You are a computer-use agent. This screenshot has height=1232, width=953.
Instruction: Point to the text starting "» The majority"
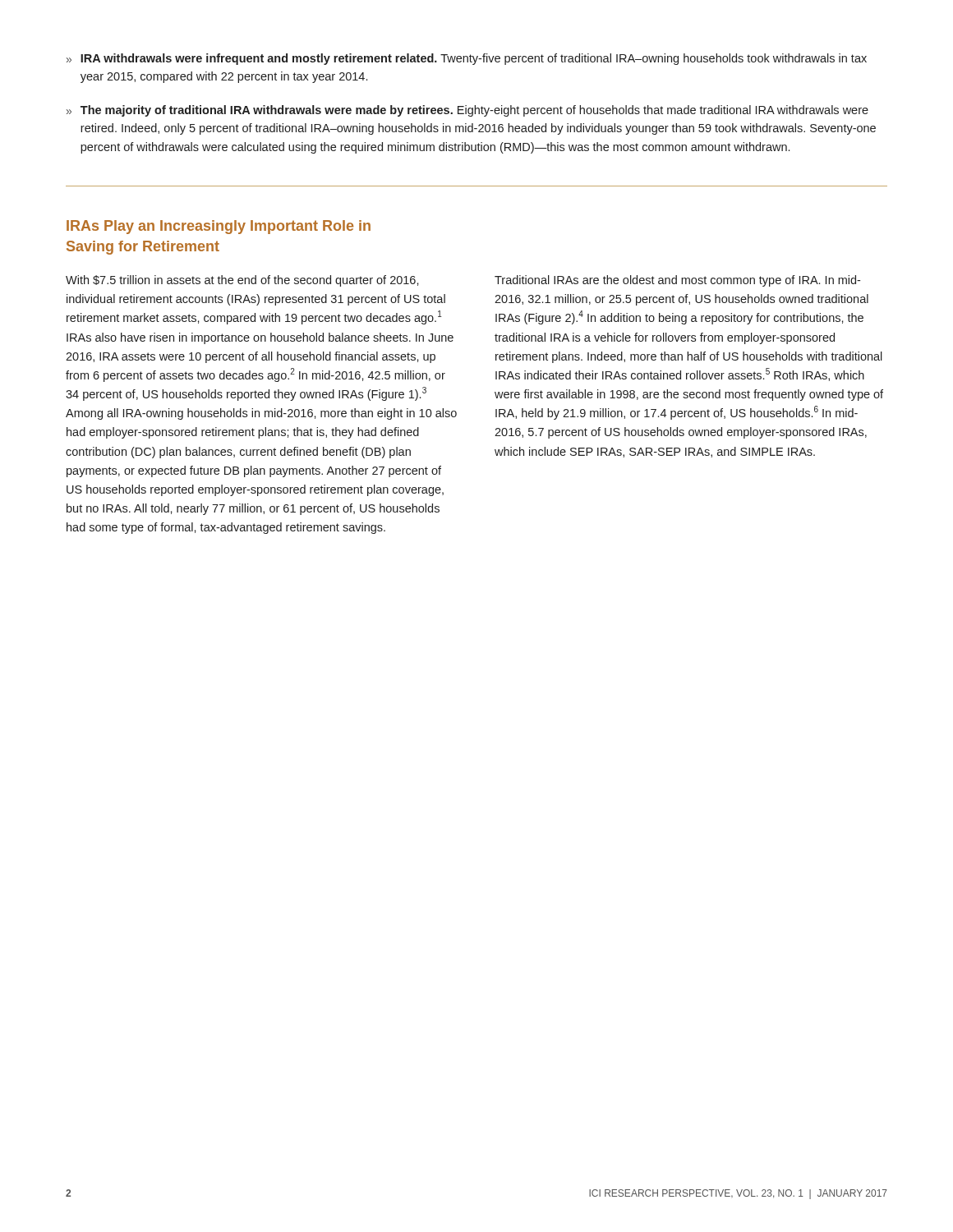click(476, 129)
